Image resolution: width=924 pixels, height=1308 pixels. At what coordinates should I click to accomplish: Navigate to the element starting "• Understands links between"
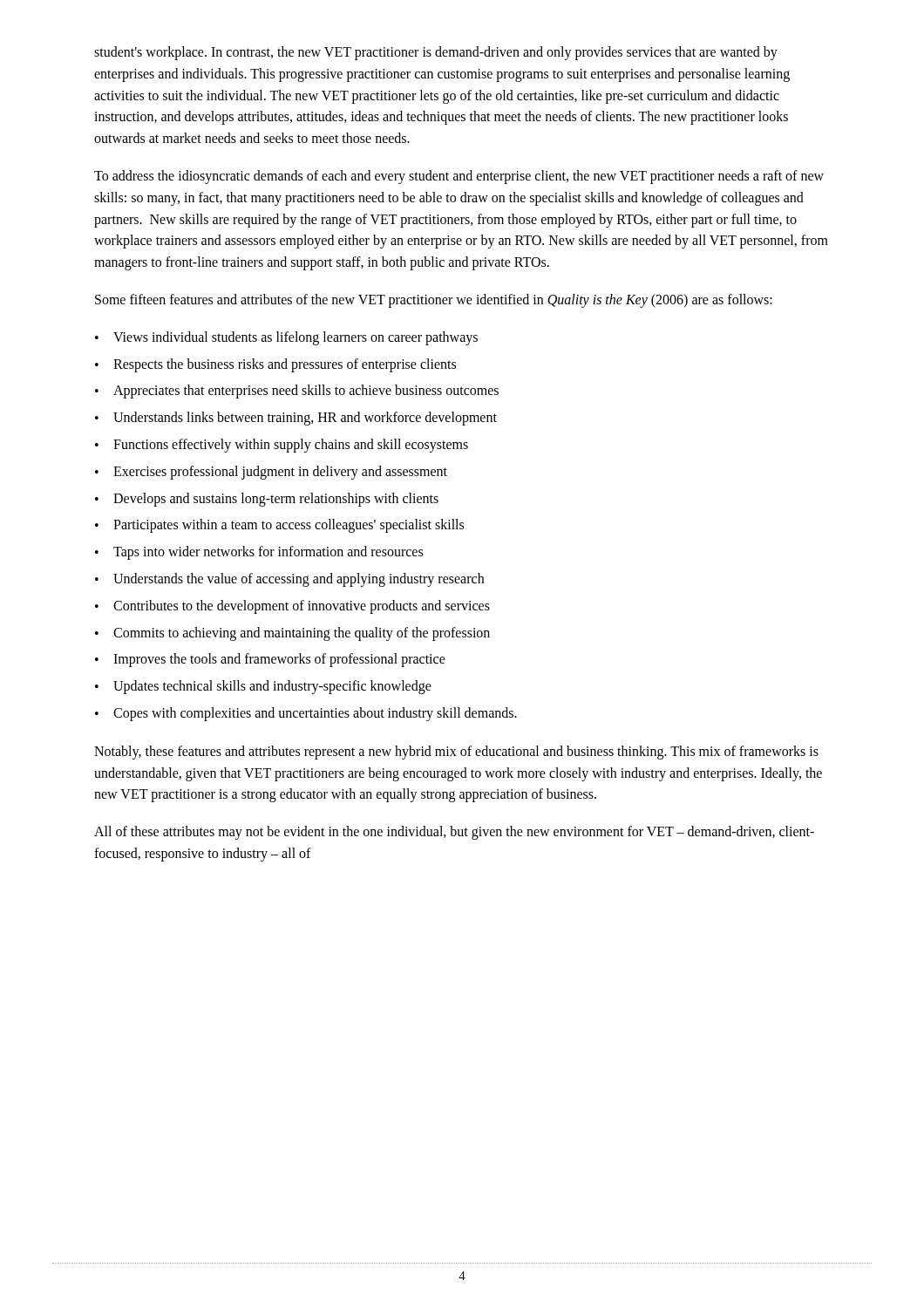point(462,419)
